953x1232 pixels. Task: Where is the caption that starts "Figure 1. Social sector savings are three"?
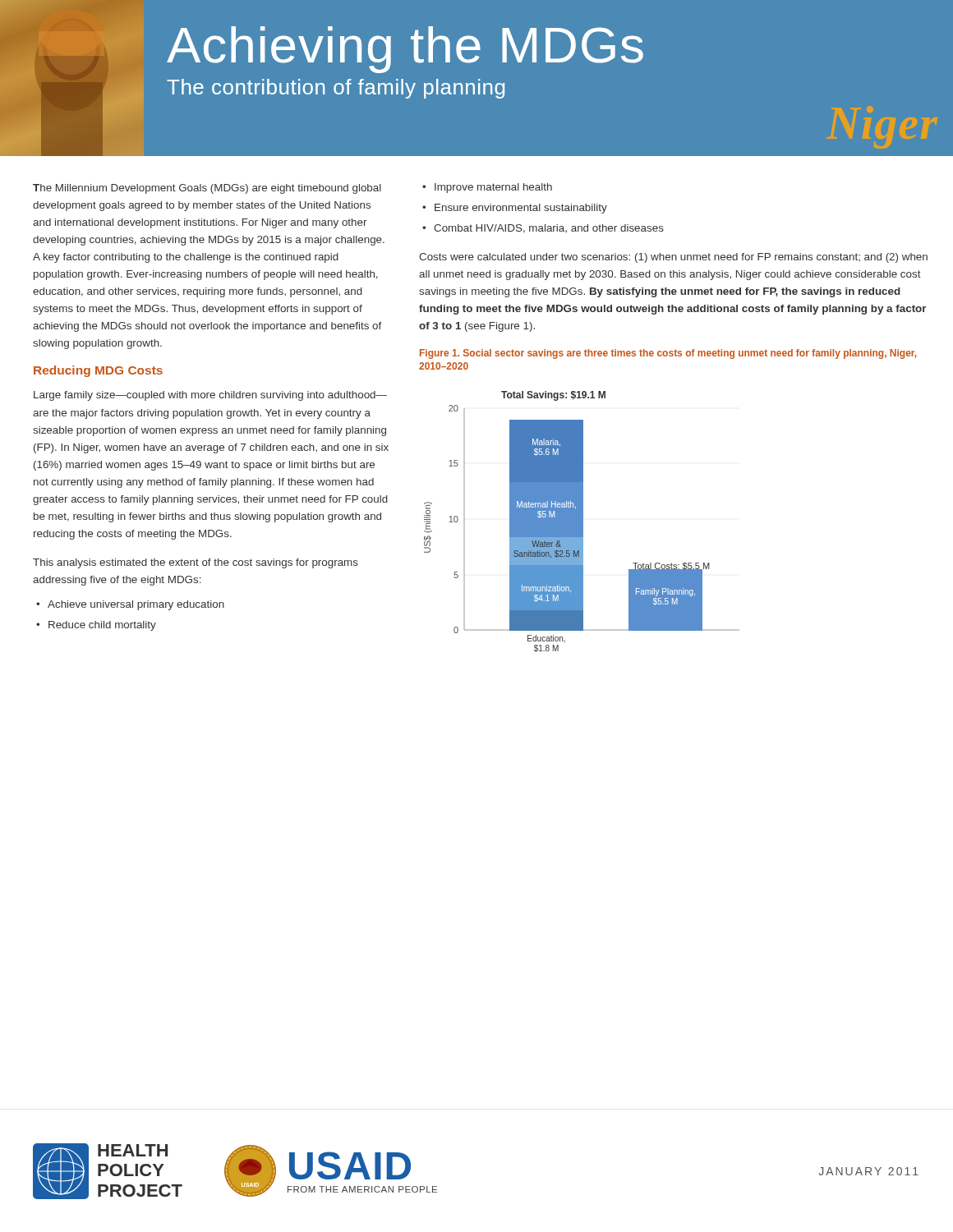(x=668, y=360)
